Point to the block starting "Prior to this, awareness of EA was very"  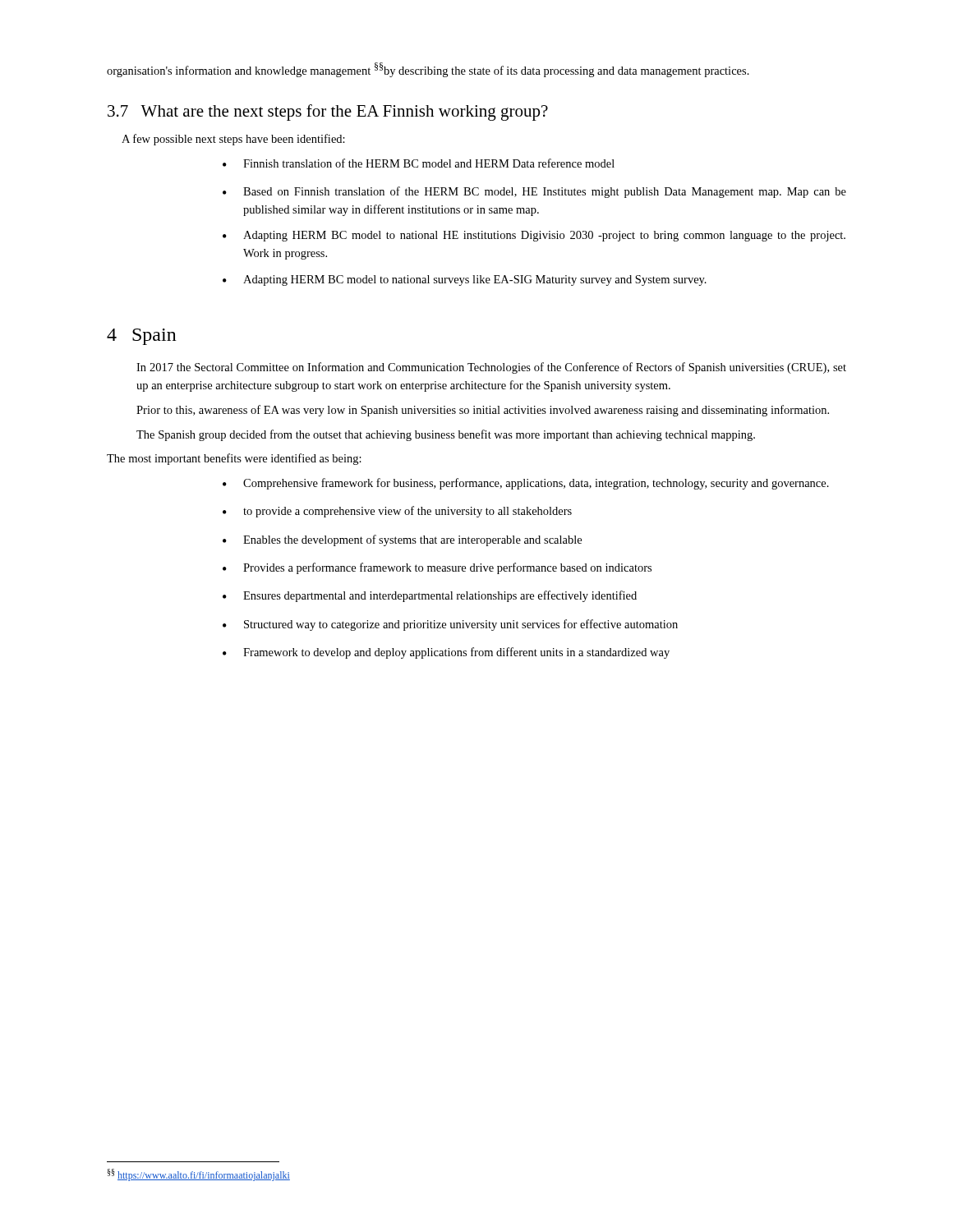[483, 410]
